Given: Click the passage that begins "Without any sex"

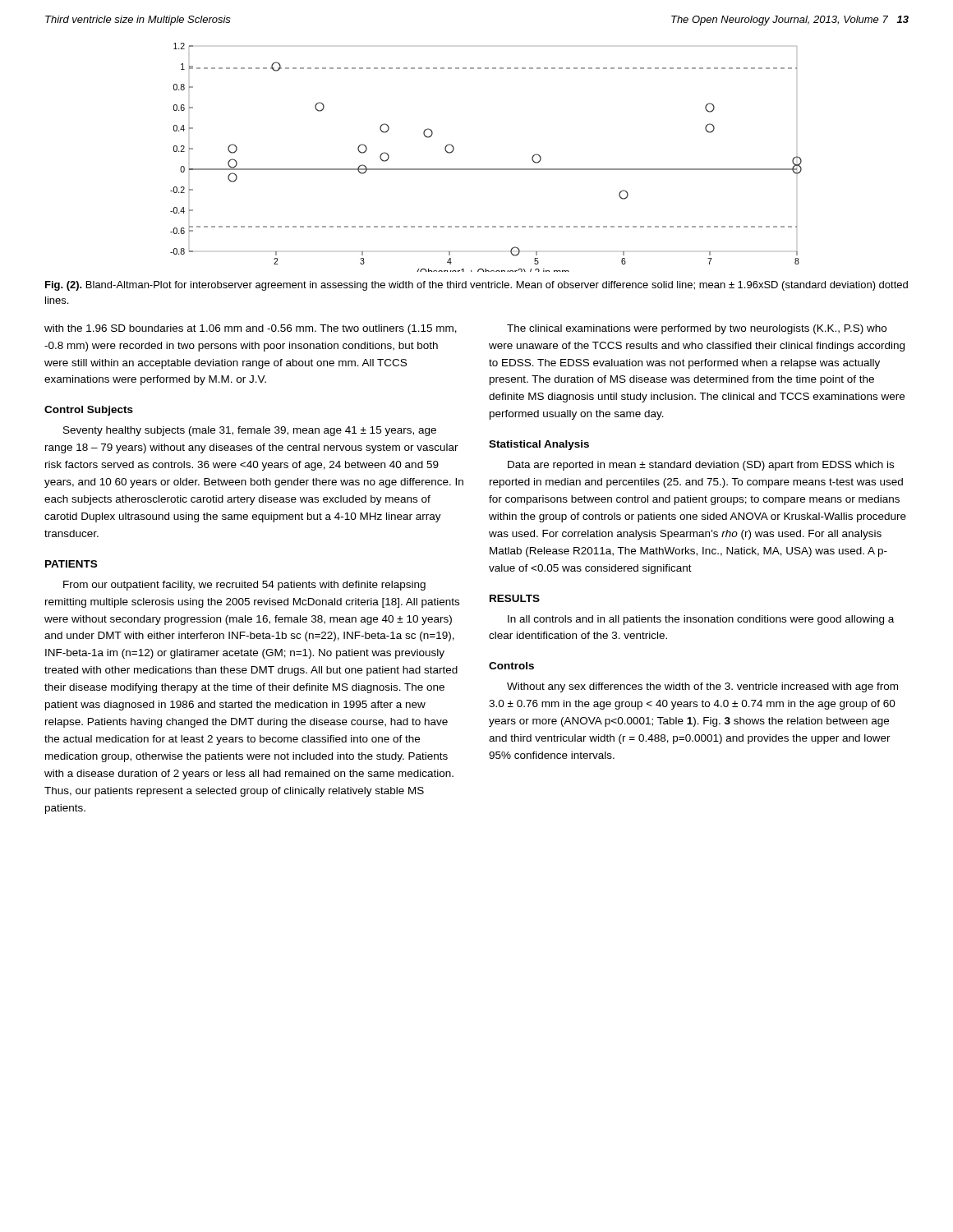Looking at the screenshot, I should tap(699, 722).
